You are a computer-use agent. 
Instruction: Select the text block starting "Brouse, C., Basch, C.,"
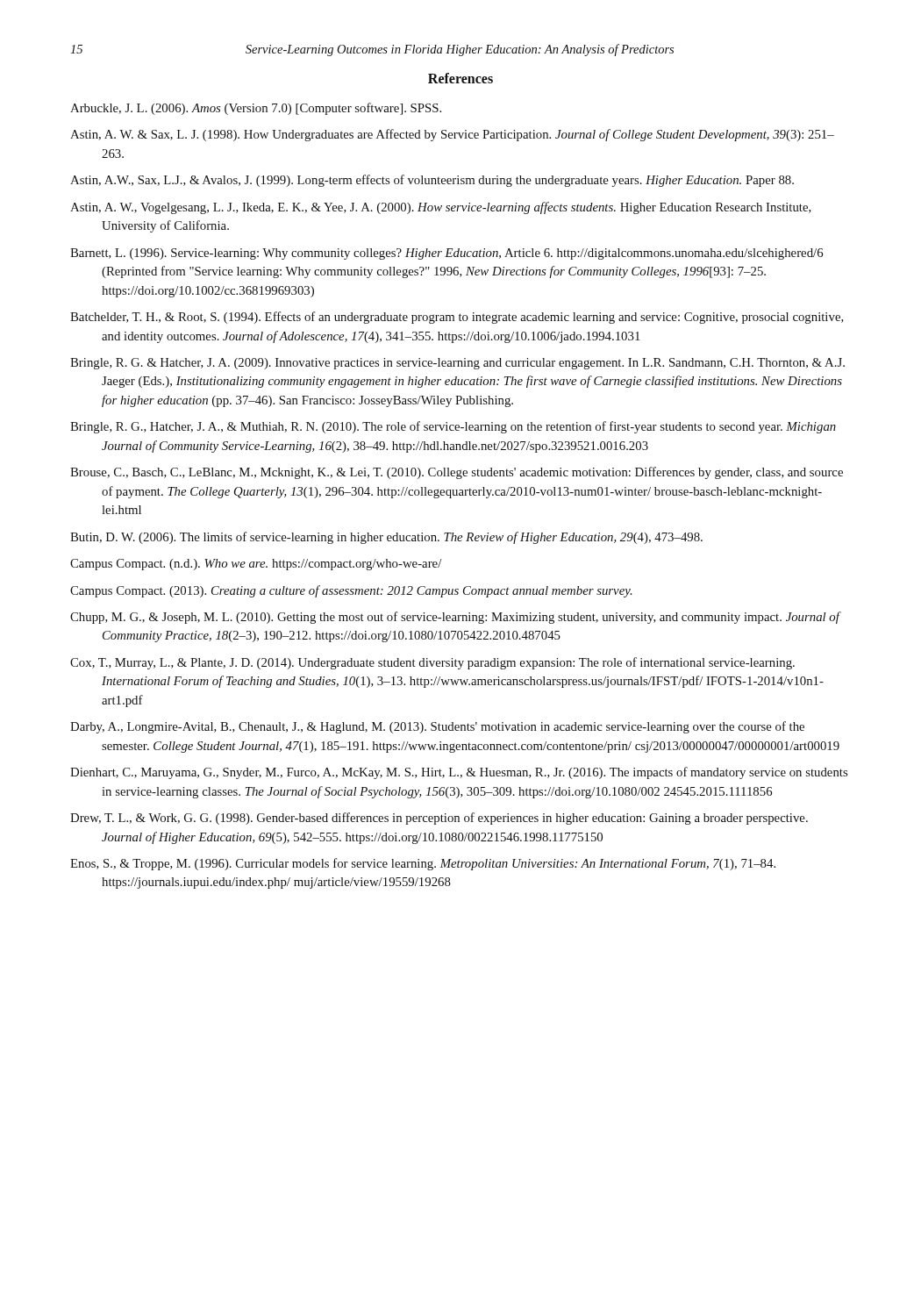pyautogui.click(x=457, y=491)
